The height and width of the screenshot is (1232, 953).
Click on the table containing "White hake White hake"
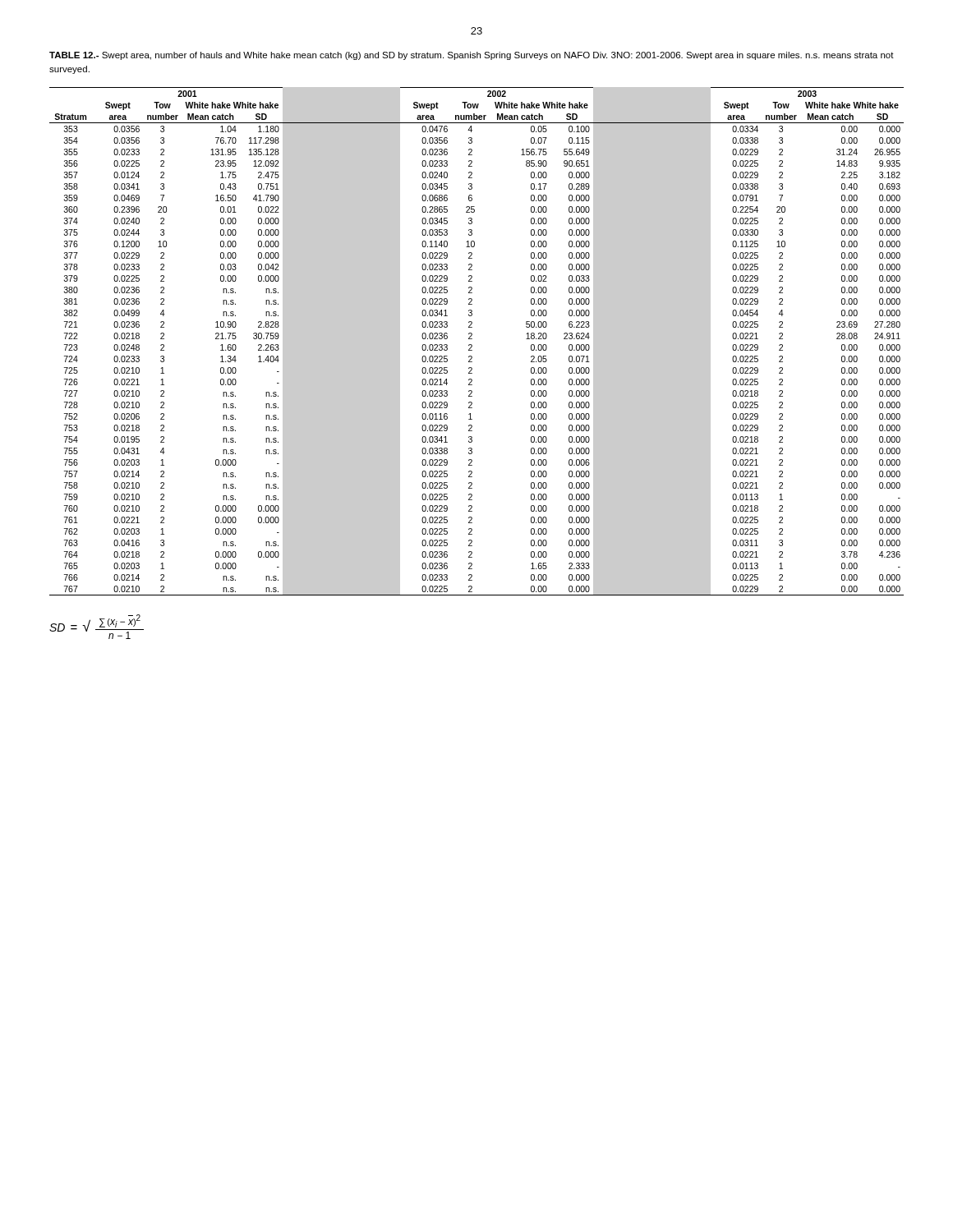pyautogui.click(x=476, y=341)
